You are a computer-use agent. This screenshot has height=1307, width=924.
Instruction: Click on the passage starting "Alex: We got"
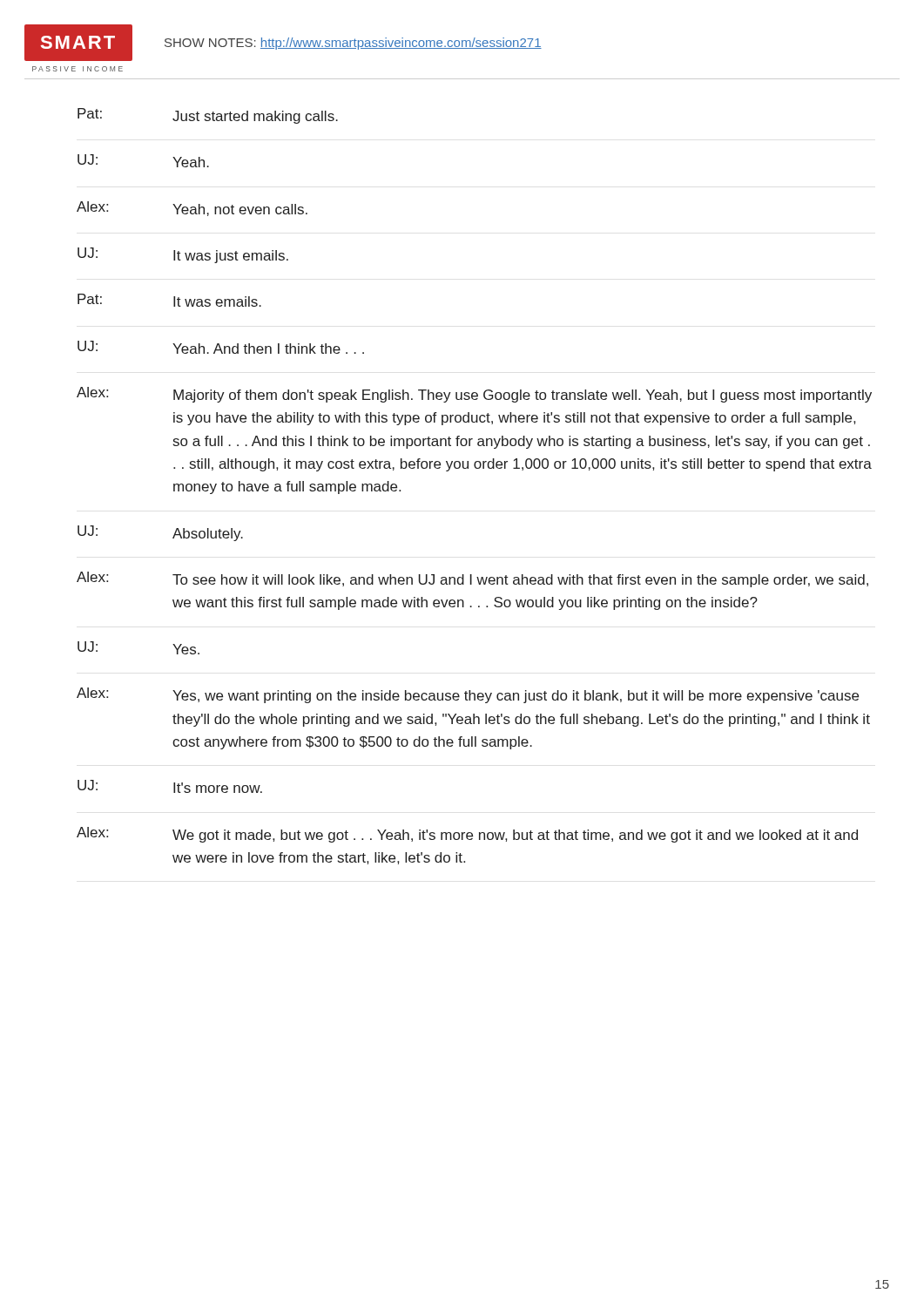click(476, 847)
